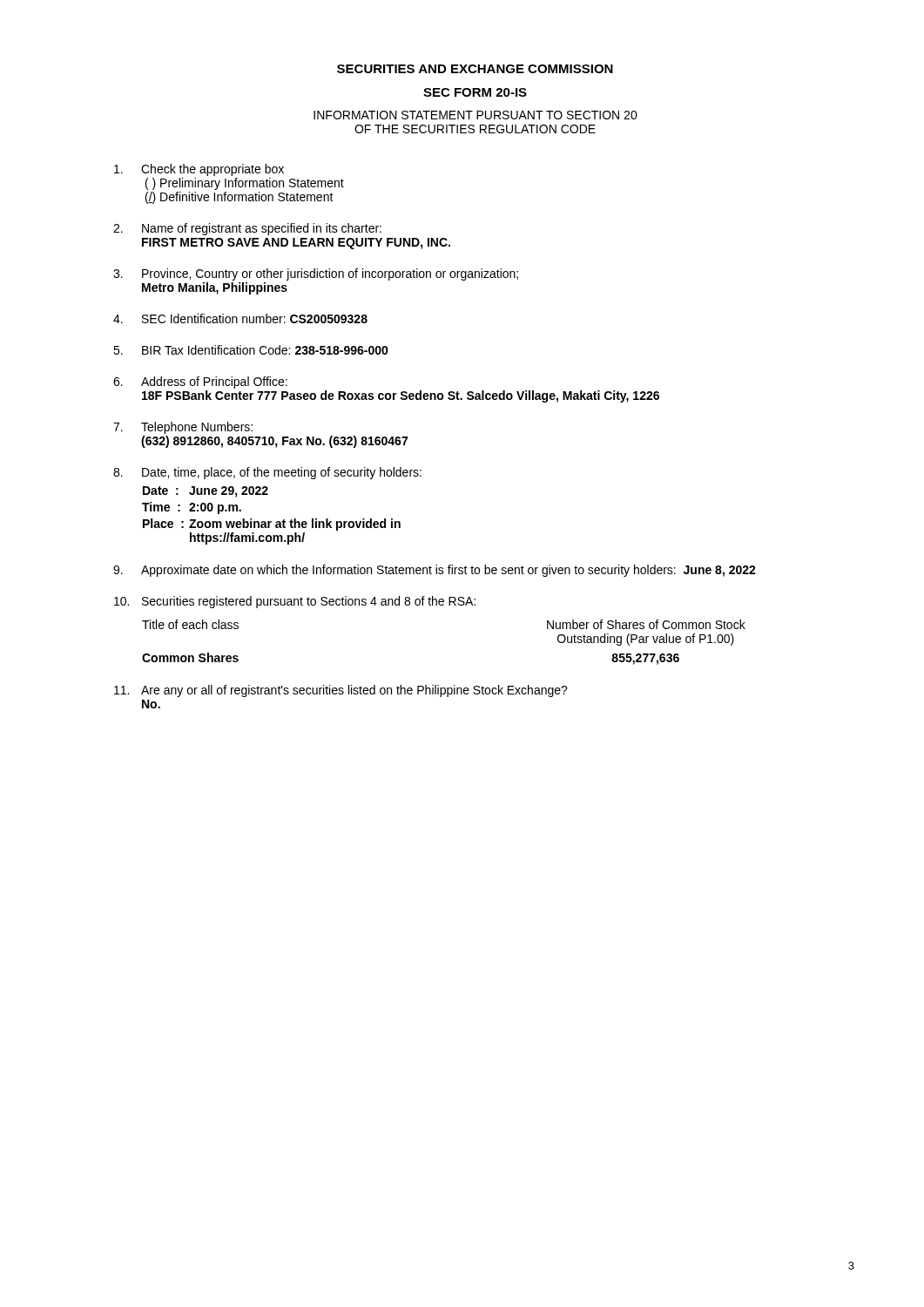Screen dimensions: 1307x924
Task: Find the element starting "2. Name of registrant as"
Action: click(x=282, y=235)
